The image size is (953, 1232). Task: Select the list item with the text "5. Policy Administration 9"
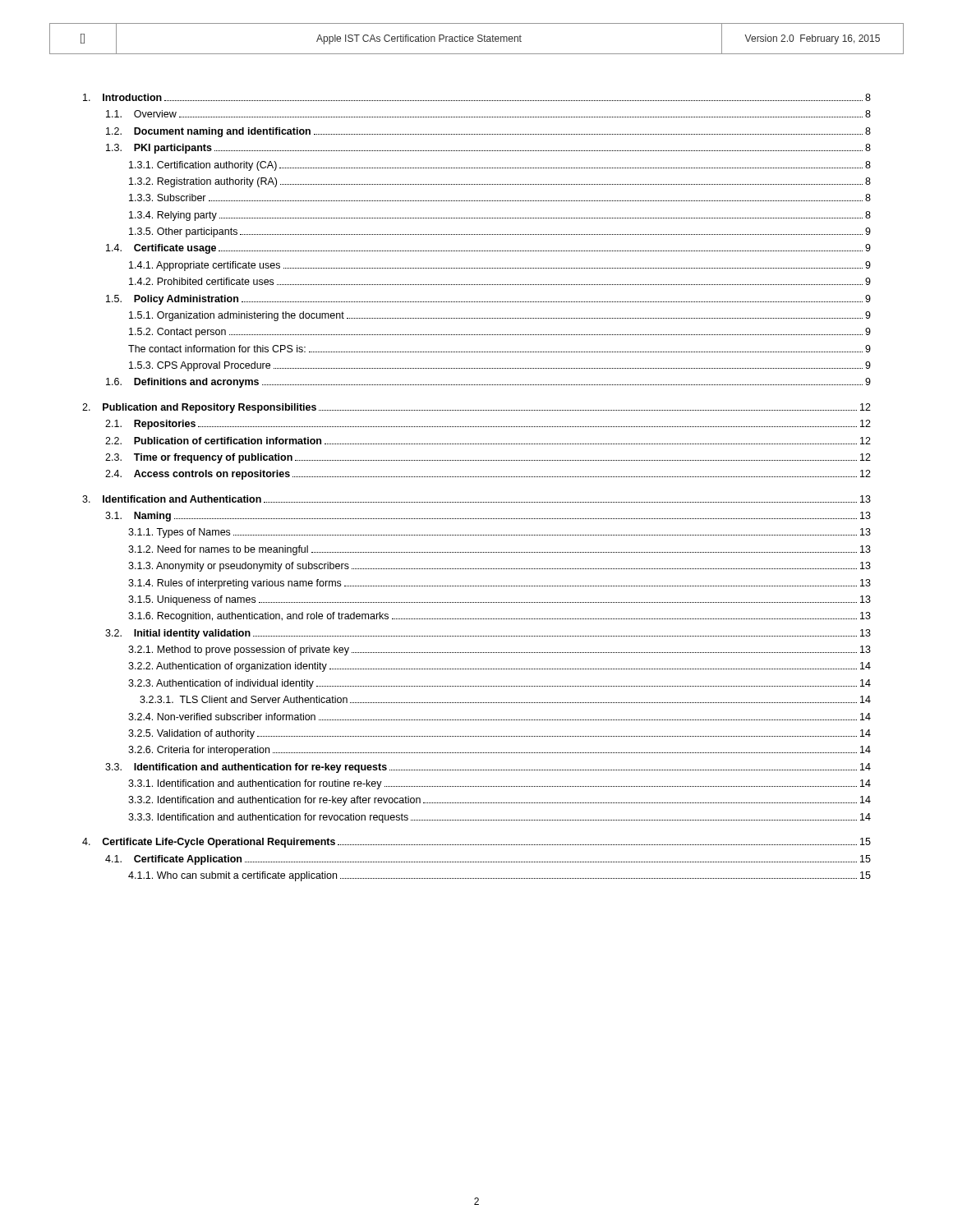pyautogui.click(x=488, y=299)
